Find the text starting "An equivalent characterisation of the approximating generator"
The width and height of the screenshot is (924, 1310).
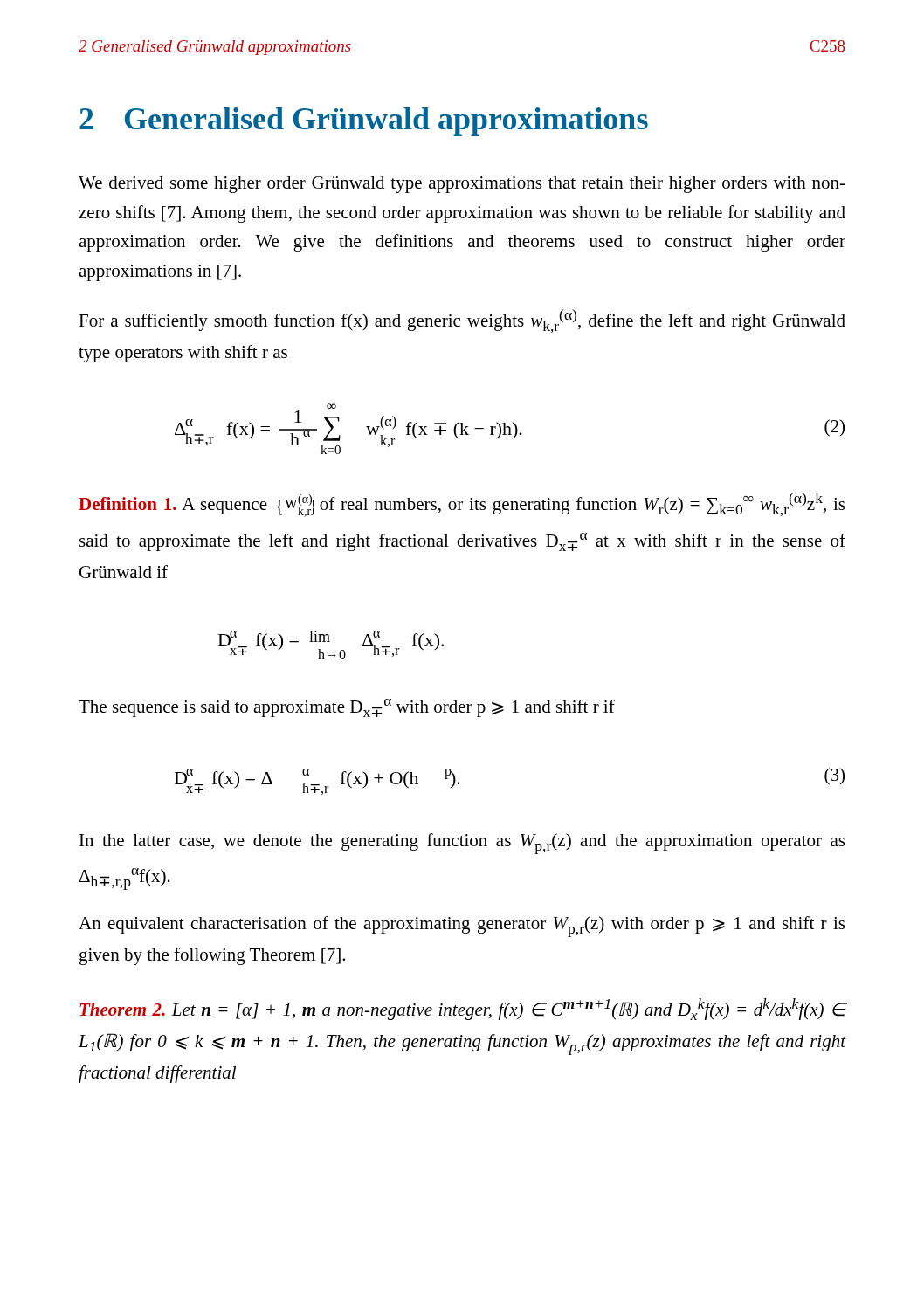pos(462,939)
